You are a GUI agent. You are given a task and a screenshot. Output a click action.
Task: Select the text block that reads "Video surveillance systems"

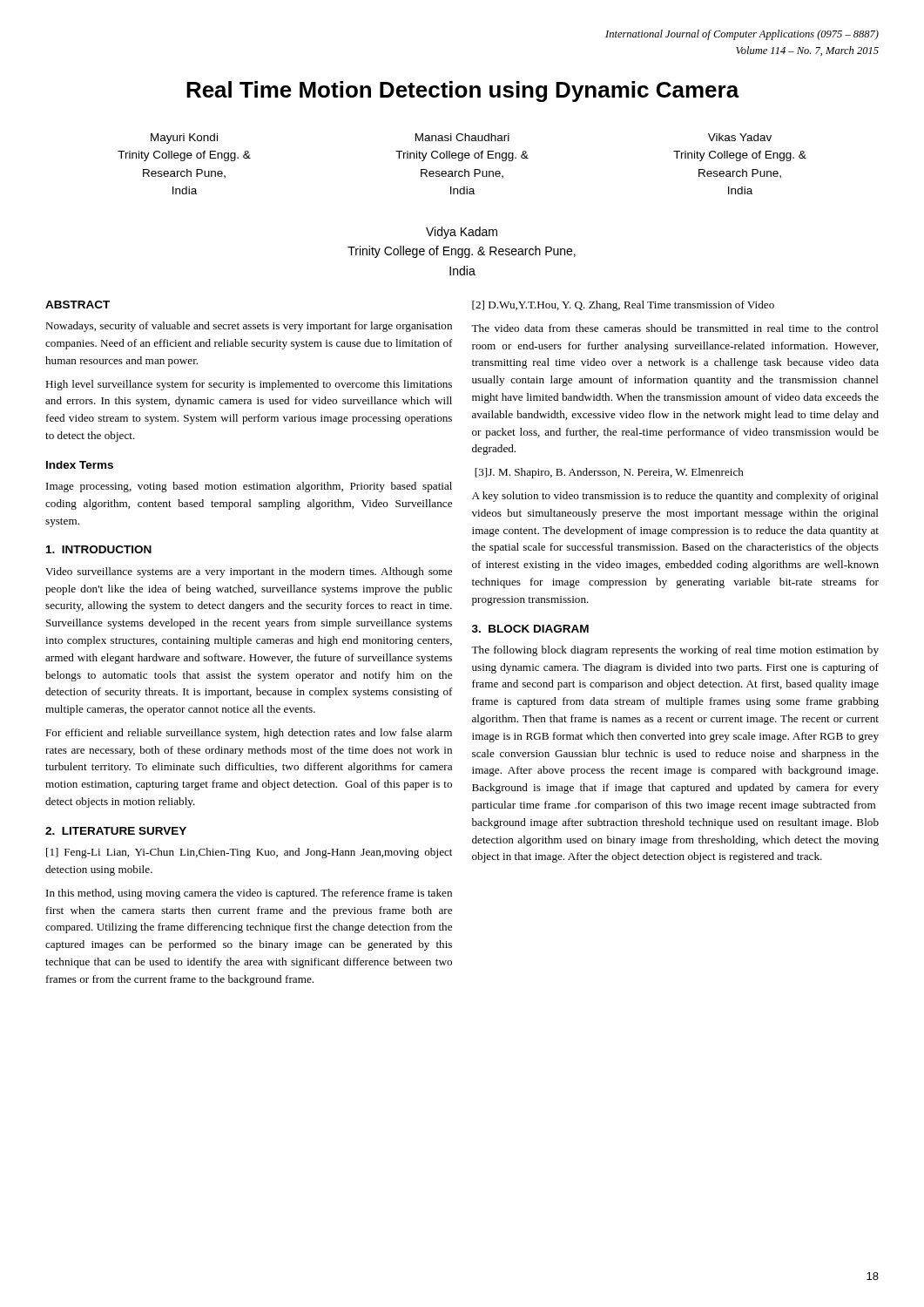coord(249,686)
